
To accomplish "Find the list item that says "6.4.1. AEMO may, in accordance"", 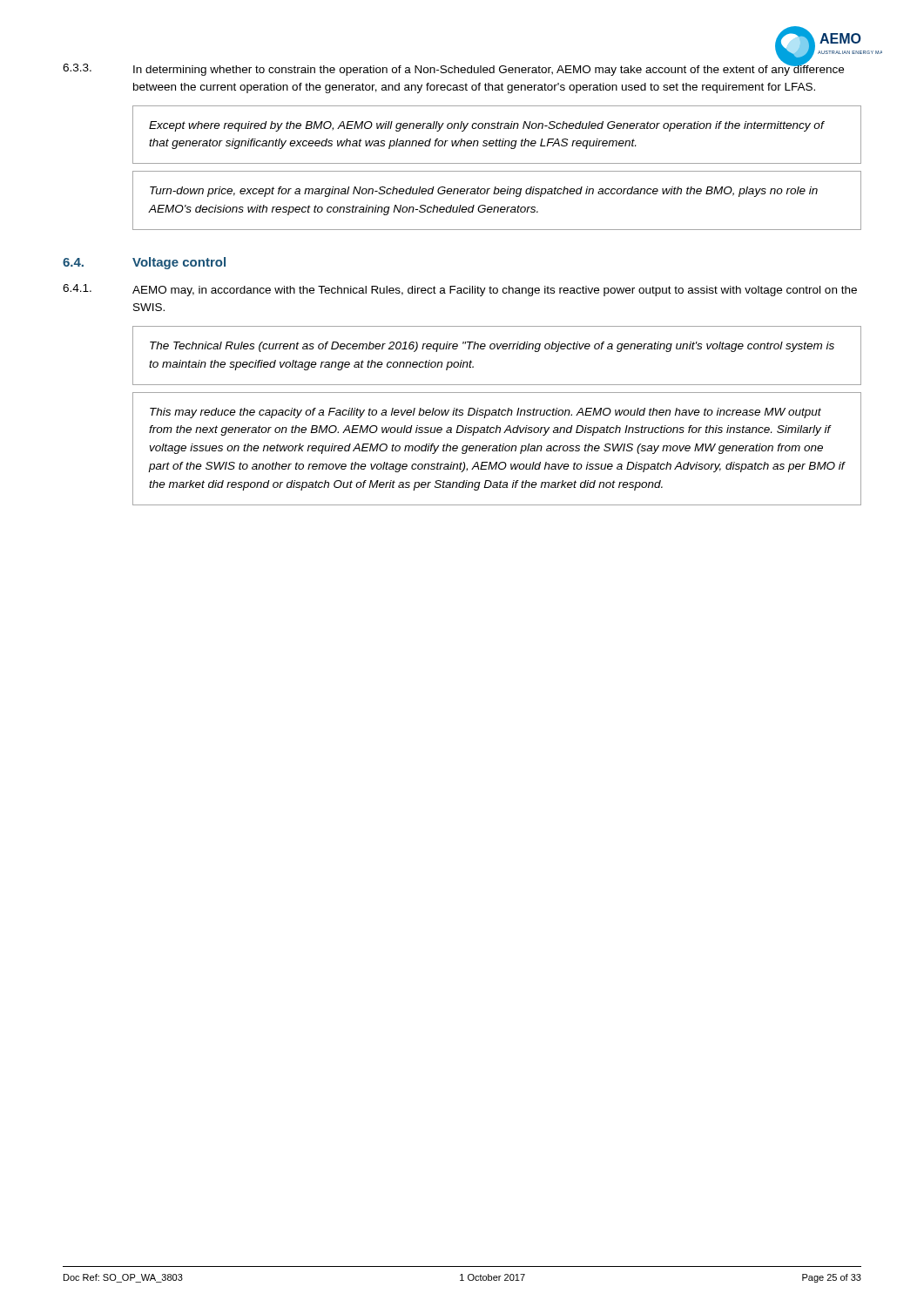I will 462,299.
